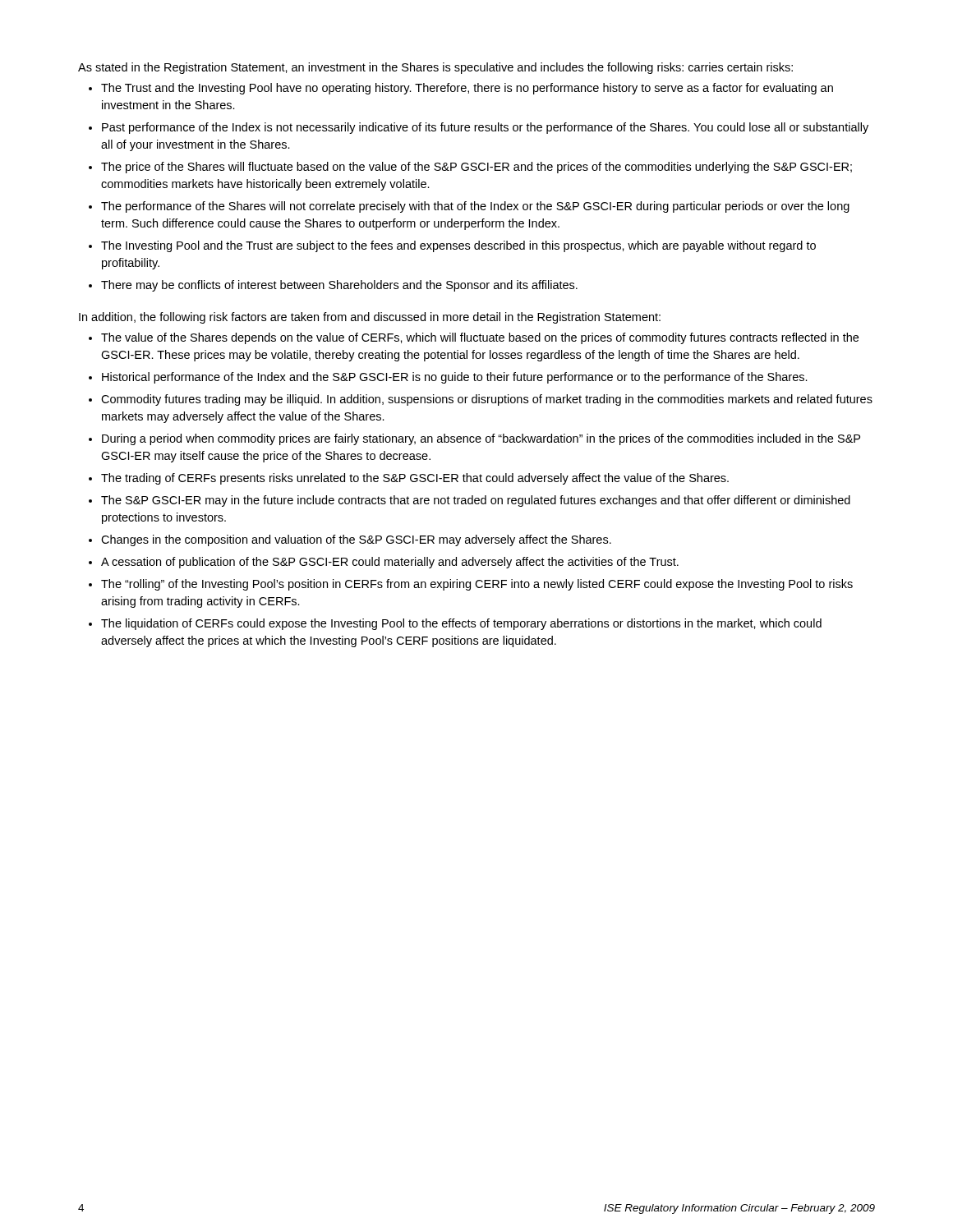
Task: Navigate to the block starting "Commodity futures trading may"
Action: [x=487, y=408]
